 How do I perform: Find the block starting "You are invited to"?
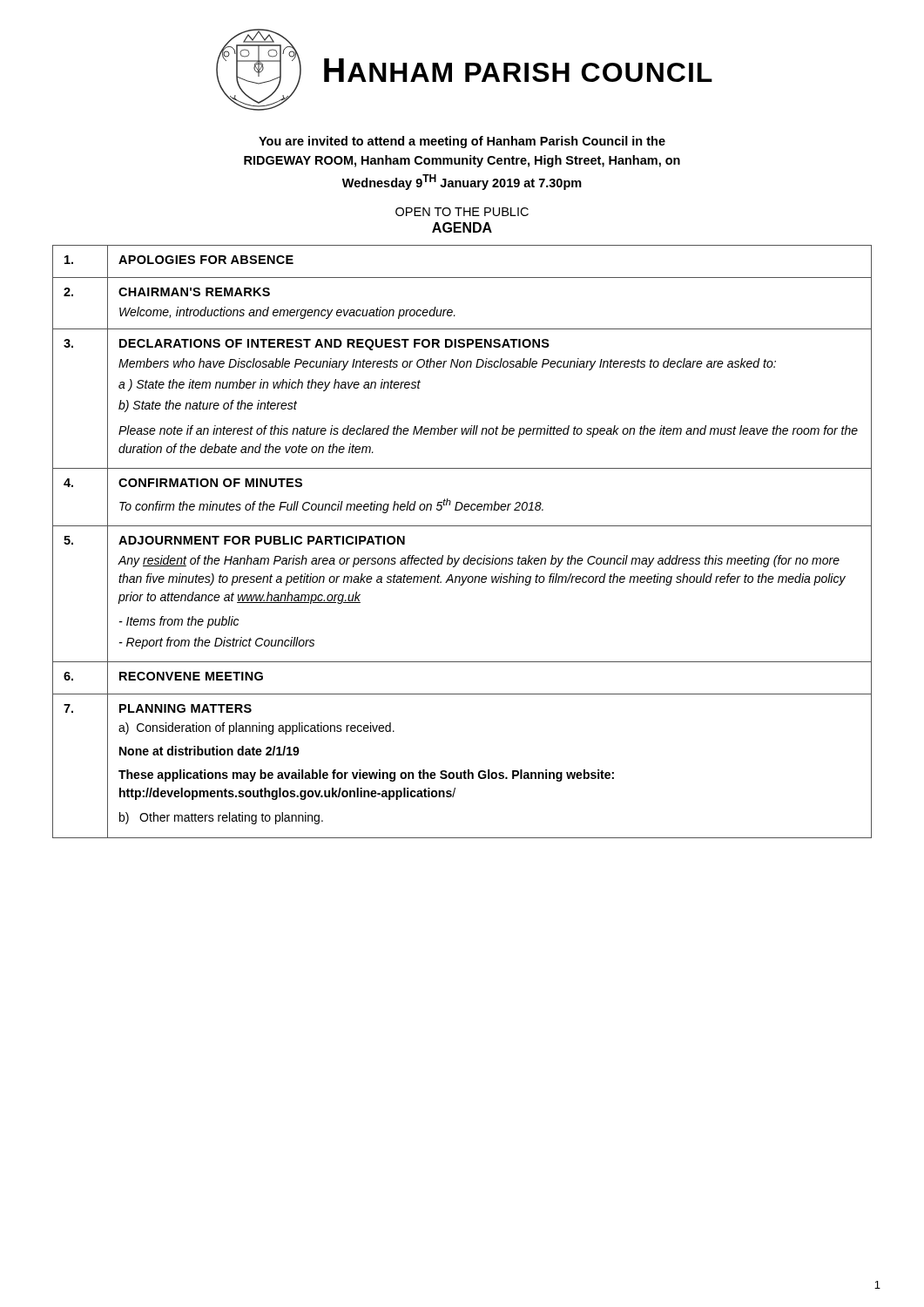click(x=462, y=162)
